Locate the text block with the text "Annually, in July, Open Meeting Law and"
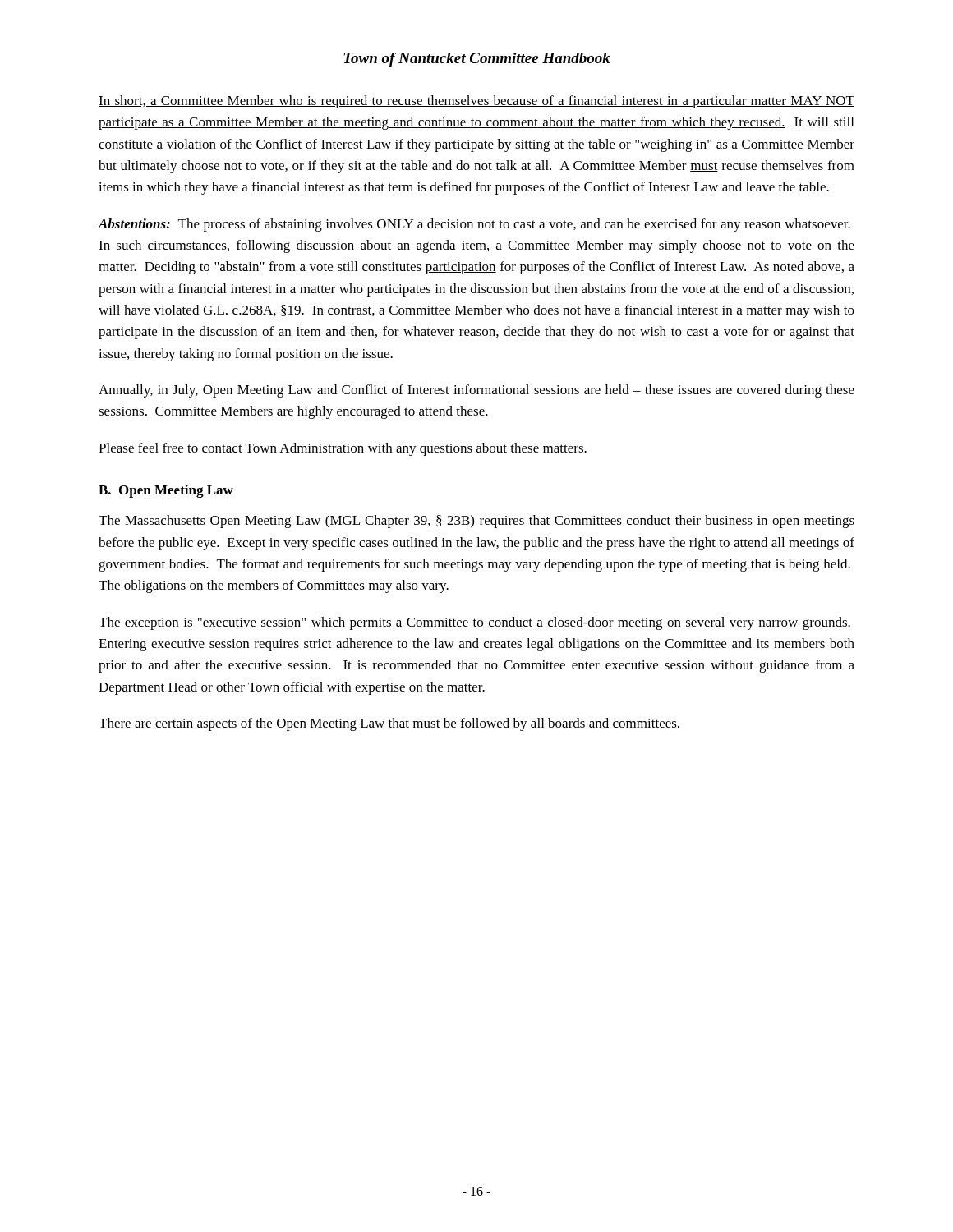The image size is (953, 1232). coord(476,401)
